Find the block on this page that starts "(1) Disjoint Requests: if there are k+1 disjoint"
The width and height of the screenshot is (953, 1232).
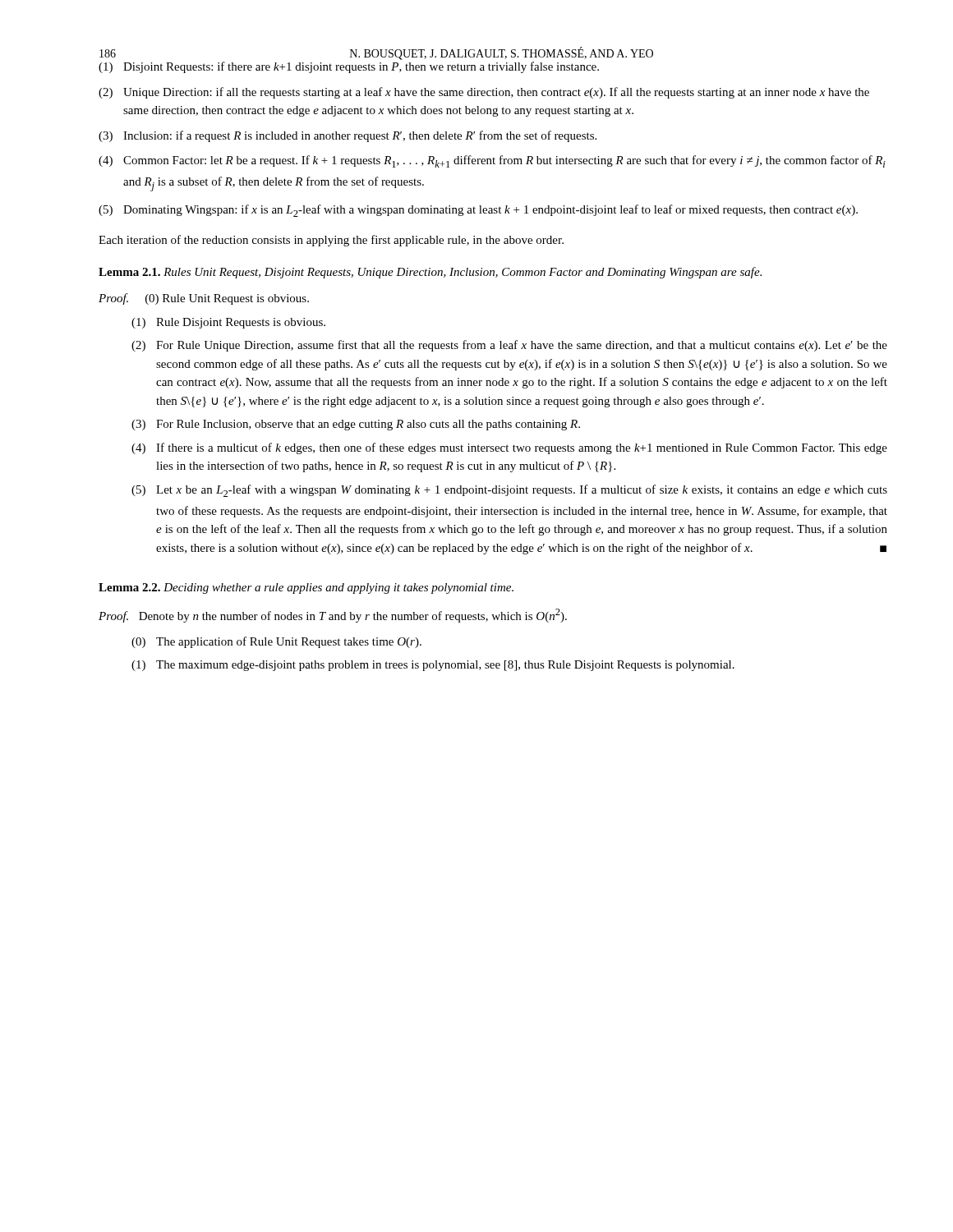(x=493, y=67)
